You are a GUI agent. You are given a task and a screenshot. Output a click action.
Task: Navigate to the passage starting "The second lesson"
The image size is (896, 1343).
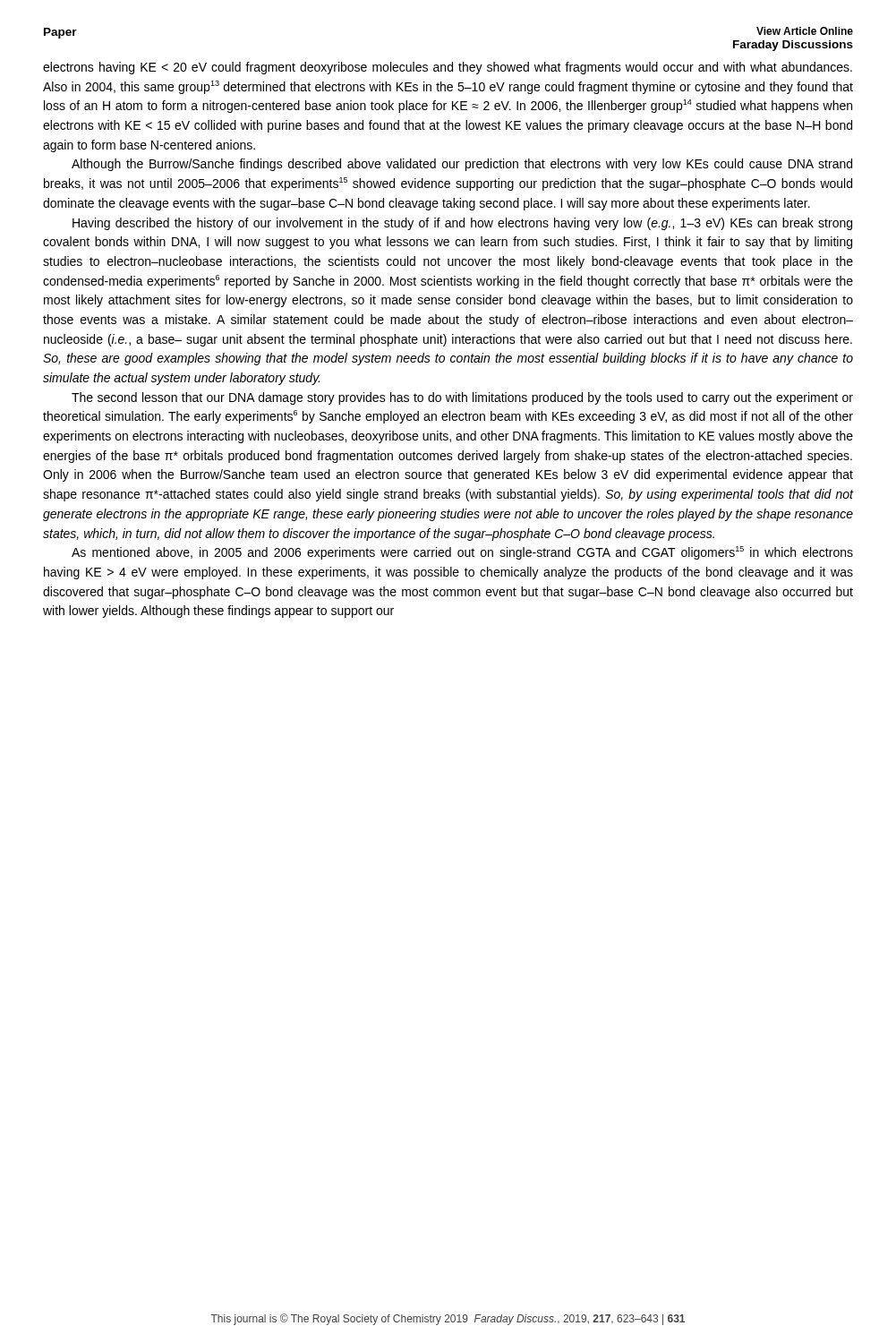(x=448, y=466)
